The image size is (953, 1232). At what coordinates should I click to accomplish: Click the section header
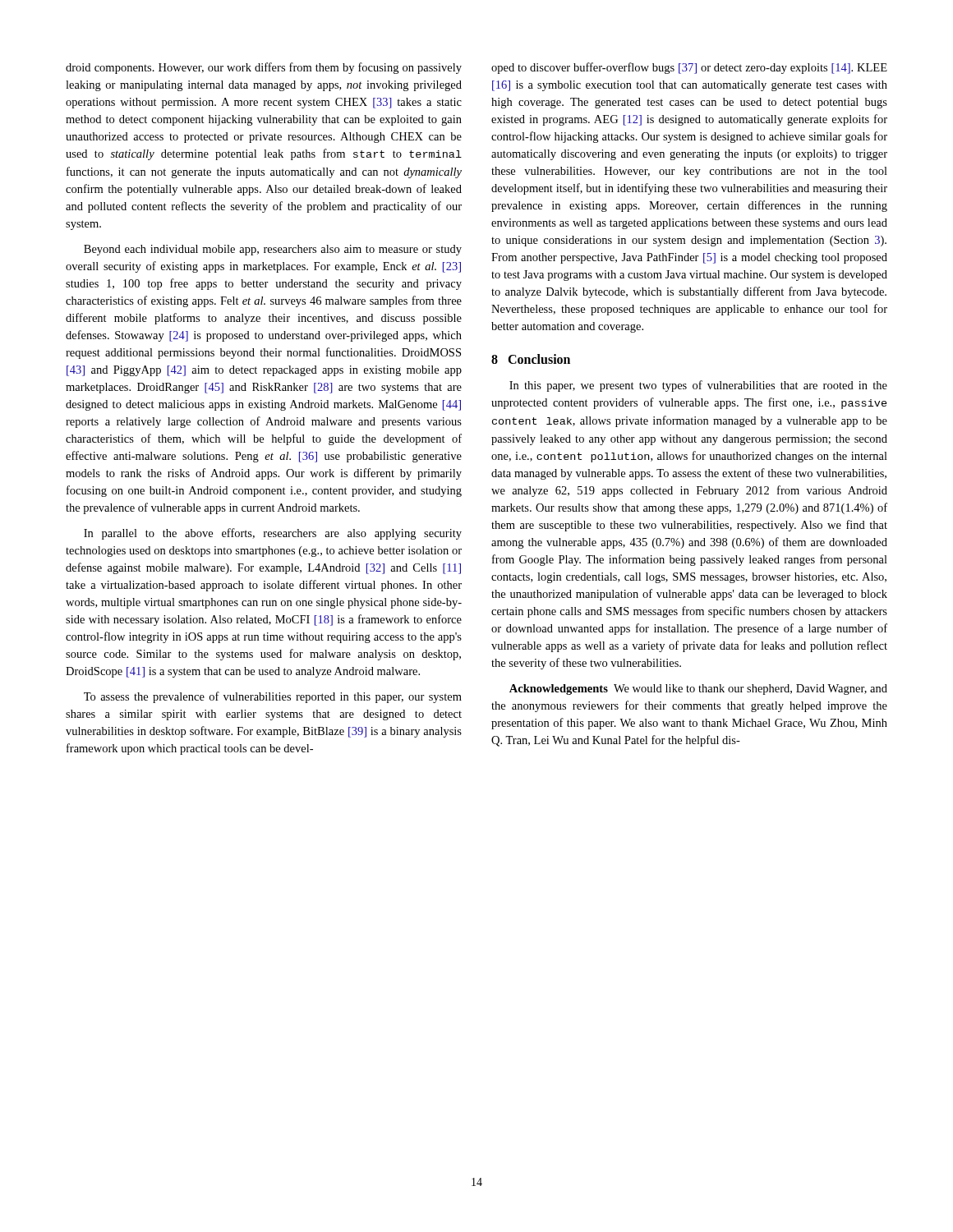pos(689,360)
